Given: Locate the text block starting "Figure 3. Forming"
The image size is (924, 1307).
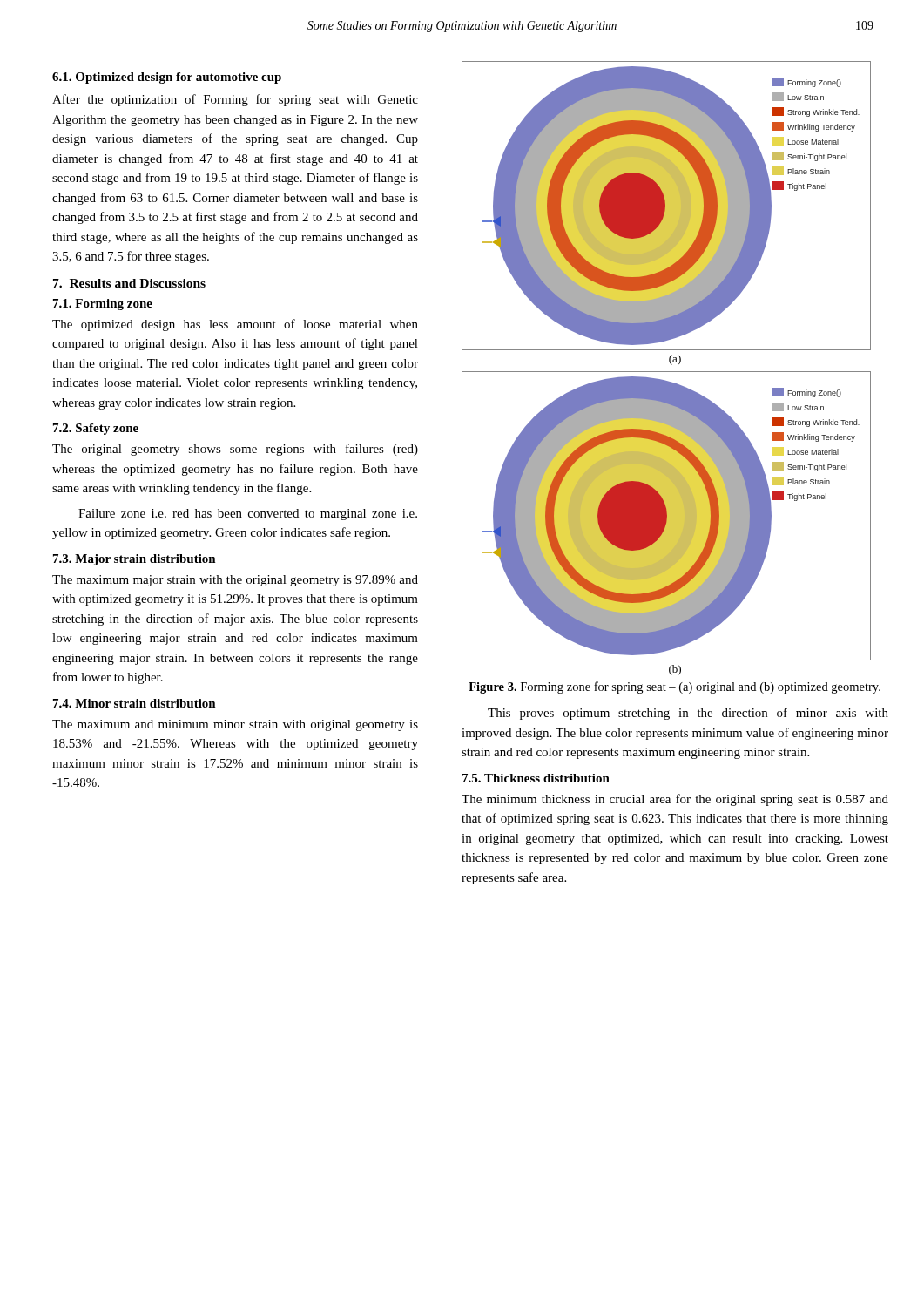Looking at the screenshot, I should [x=675, y=687].
